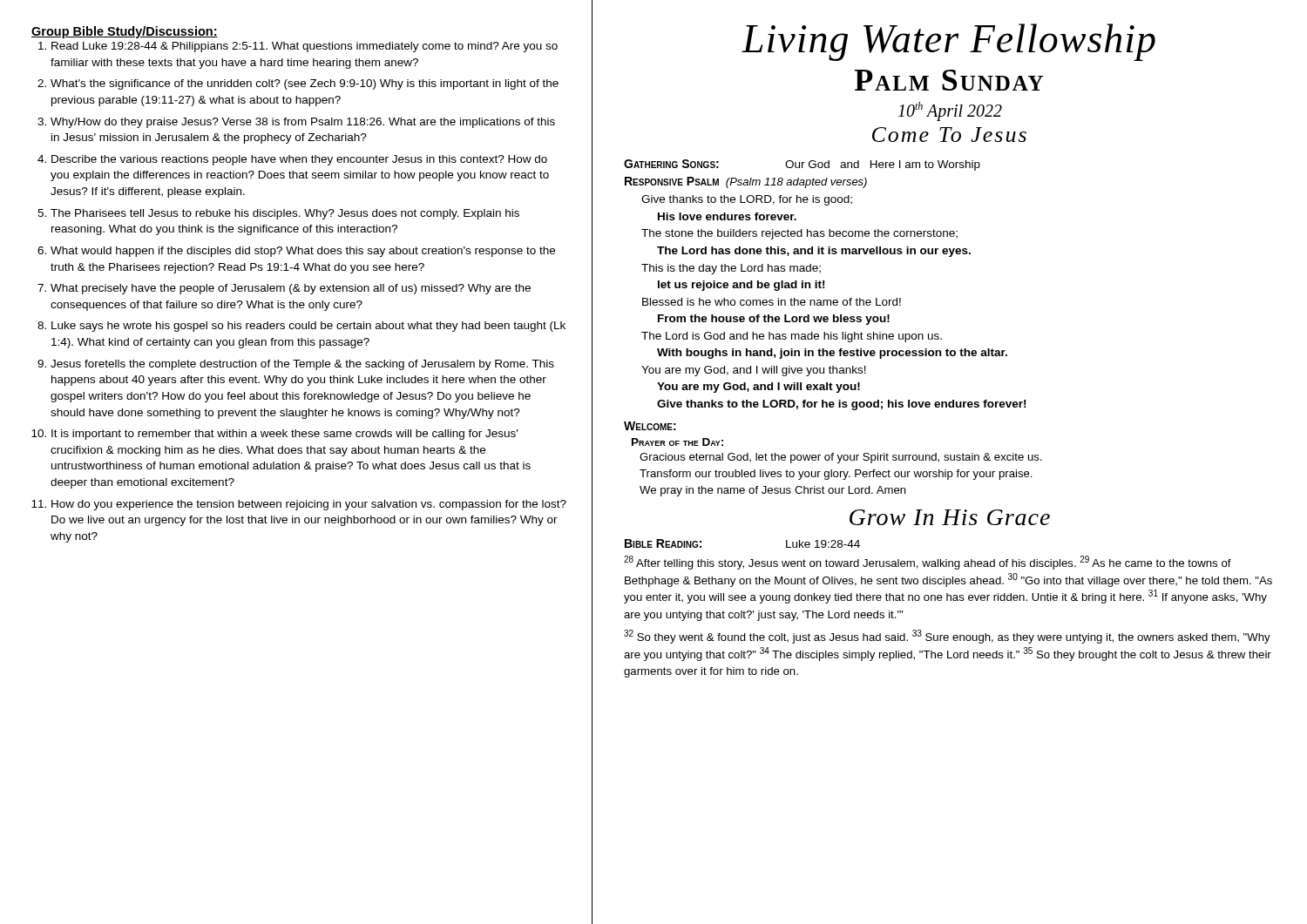Locate the block of text that opens with "The Pharisees tell"

pyautogui.click(x=285, y=221)
